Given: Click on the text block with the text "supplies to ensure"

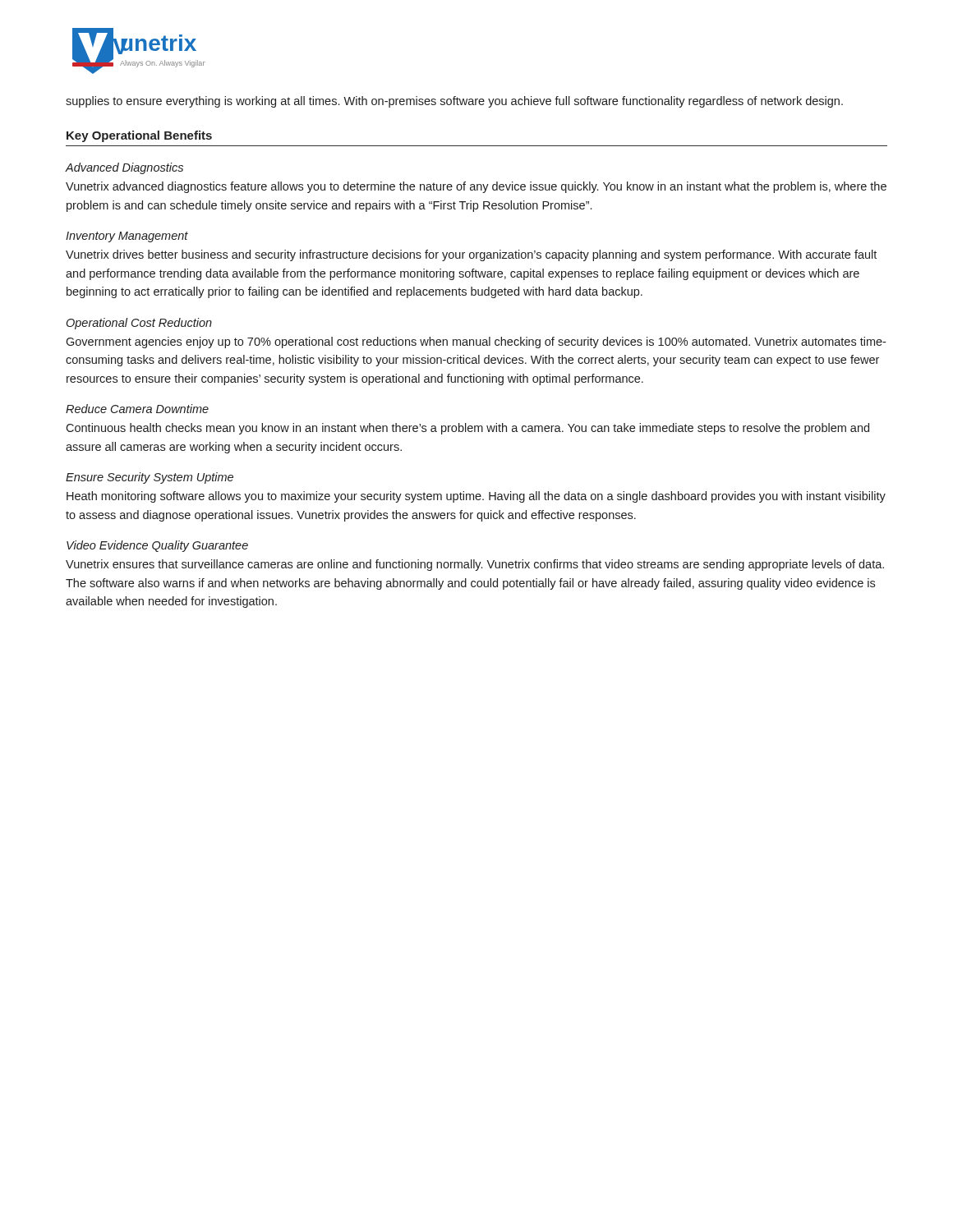Looking at the screenshot, I should [455, 101].
